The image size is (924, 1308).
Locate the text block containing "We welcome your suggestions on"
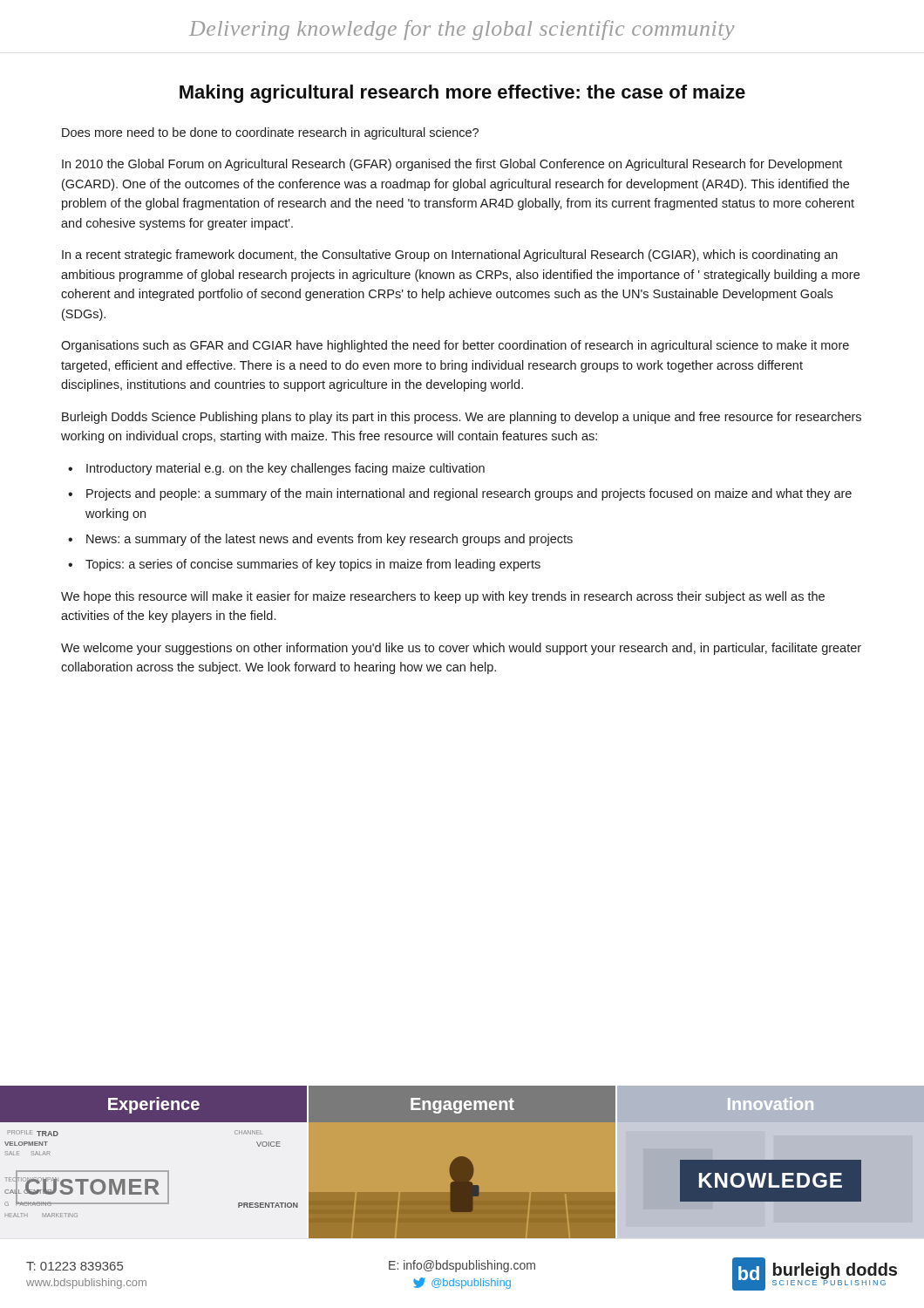coord(461,658)
